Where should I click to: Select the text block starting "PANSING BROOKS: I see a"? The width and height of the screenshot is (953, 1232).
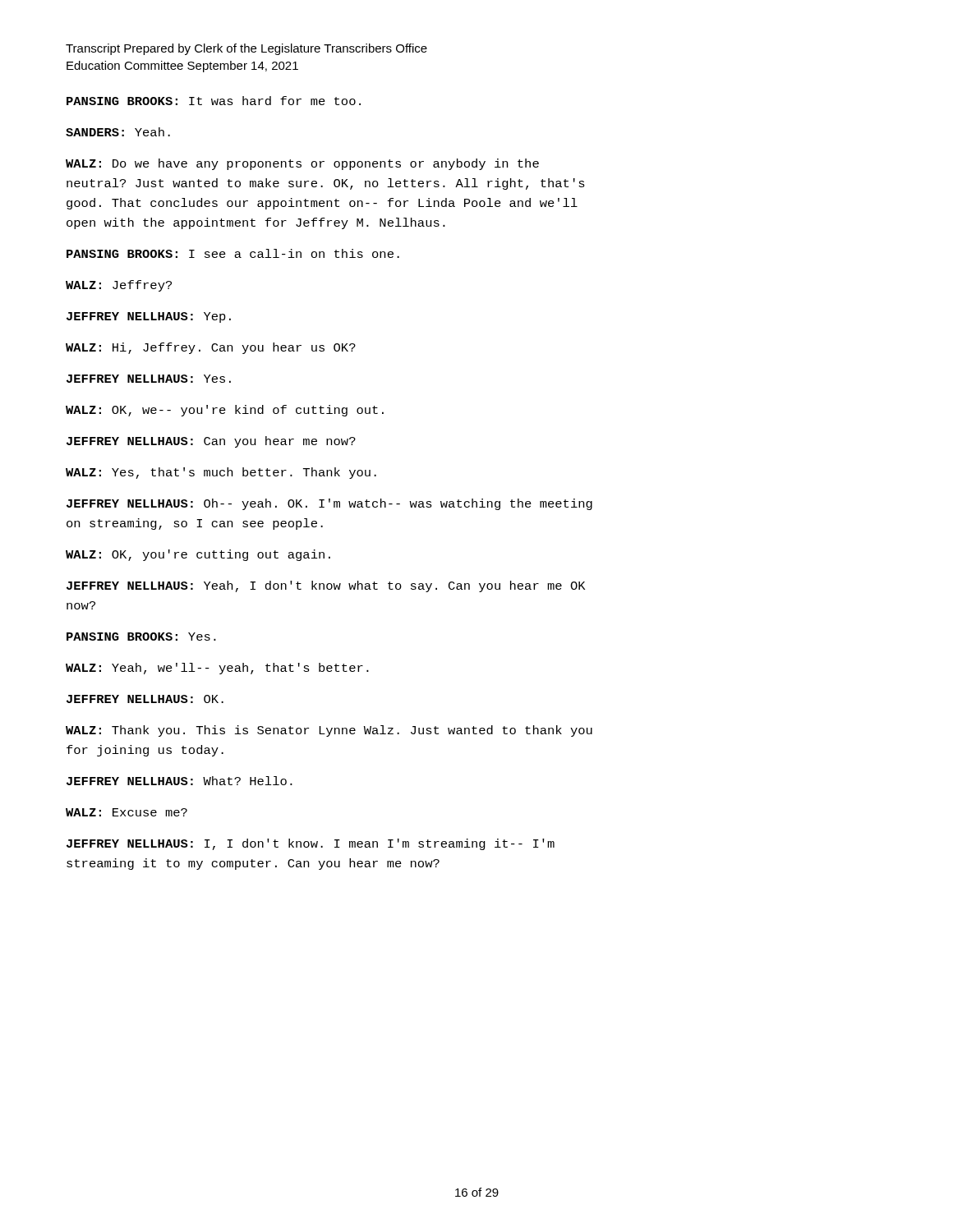coord(234,255)
